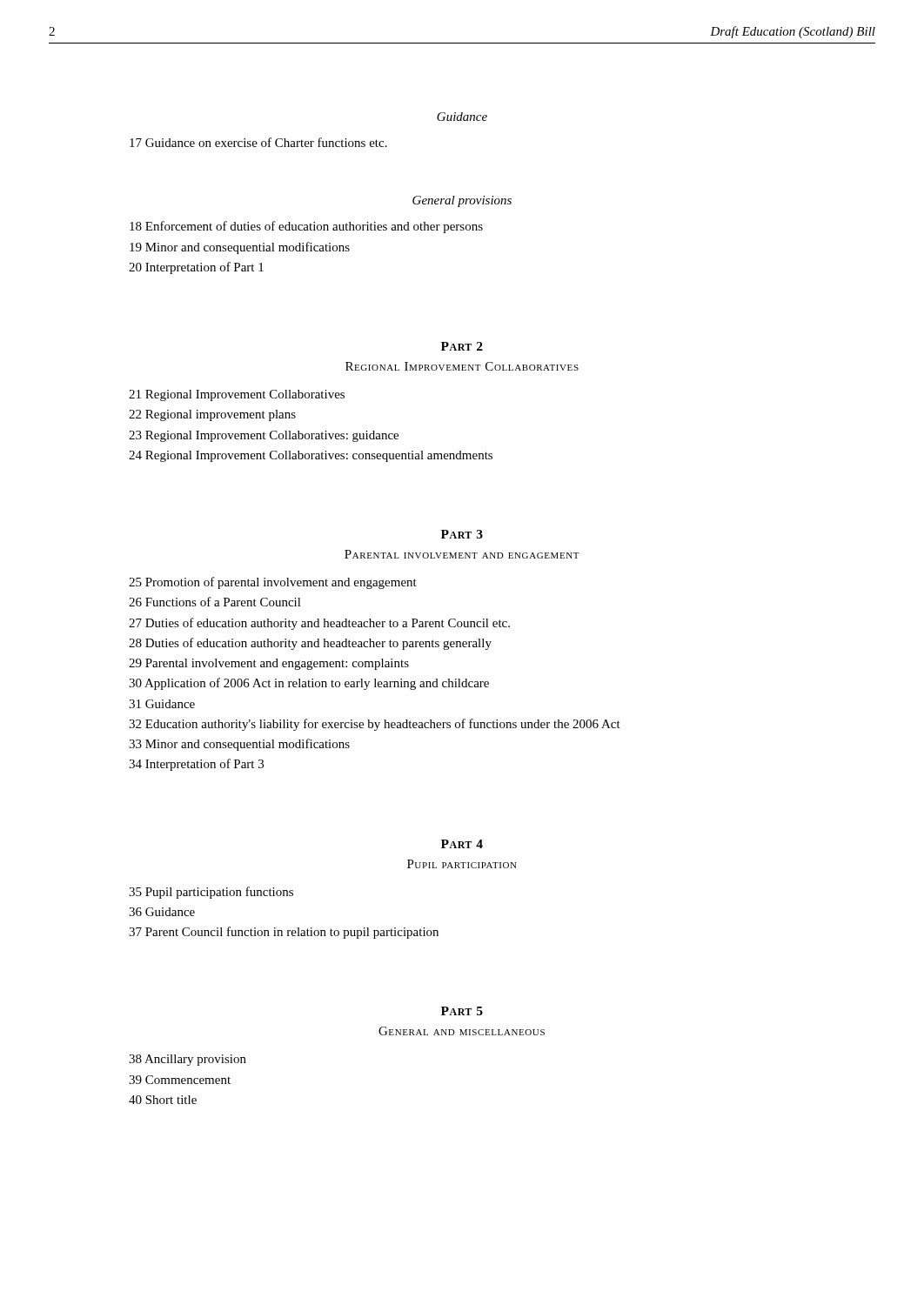Locate the text block starting "PART 3"
The image size is (924, 1305).
[462, 534]
